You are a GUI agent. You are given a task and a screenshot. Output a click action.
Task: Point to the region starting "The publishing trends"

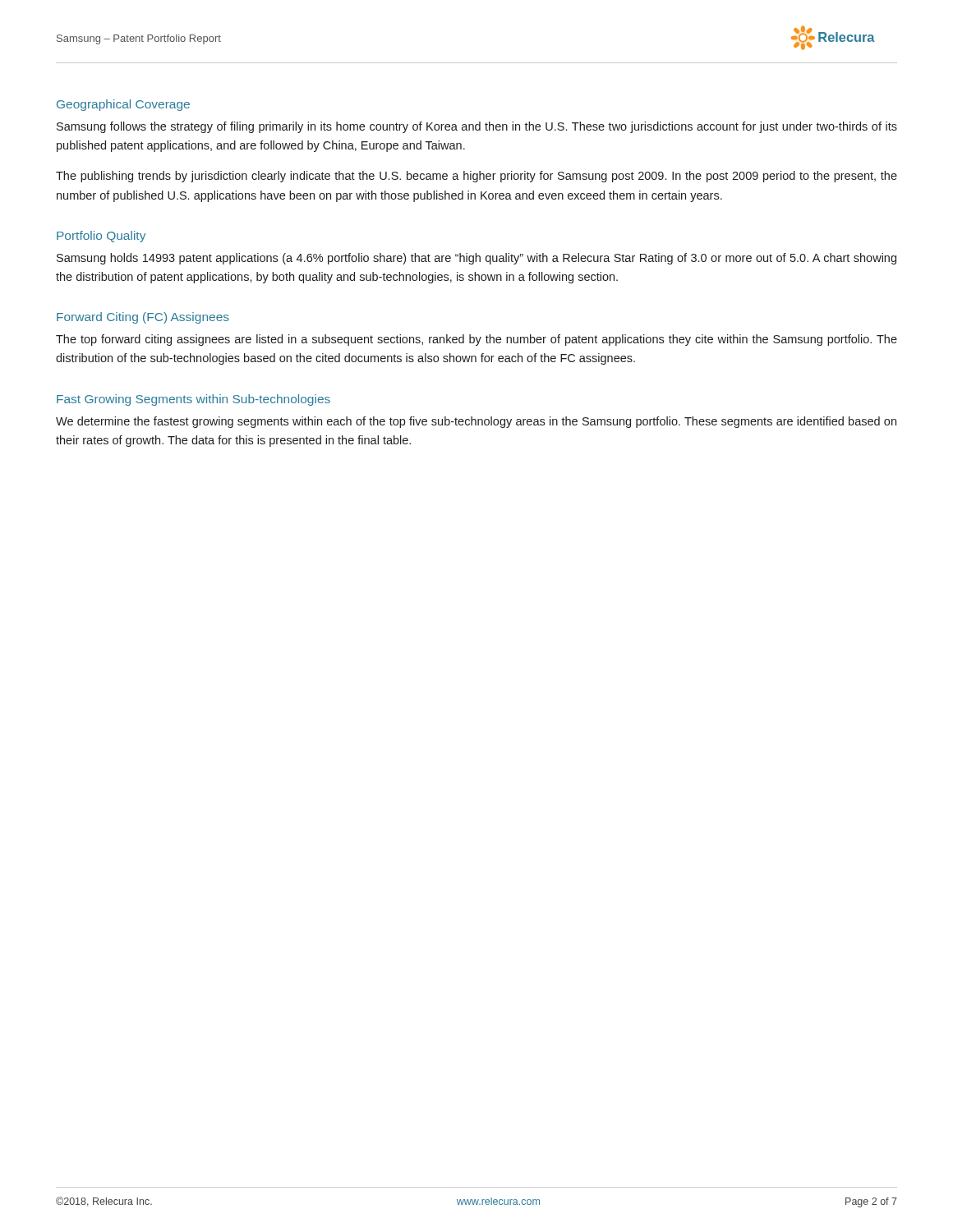point(476,186)
